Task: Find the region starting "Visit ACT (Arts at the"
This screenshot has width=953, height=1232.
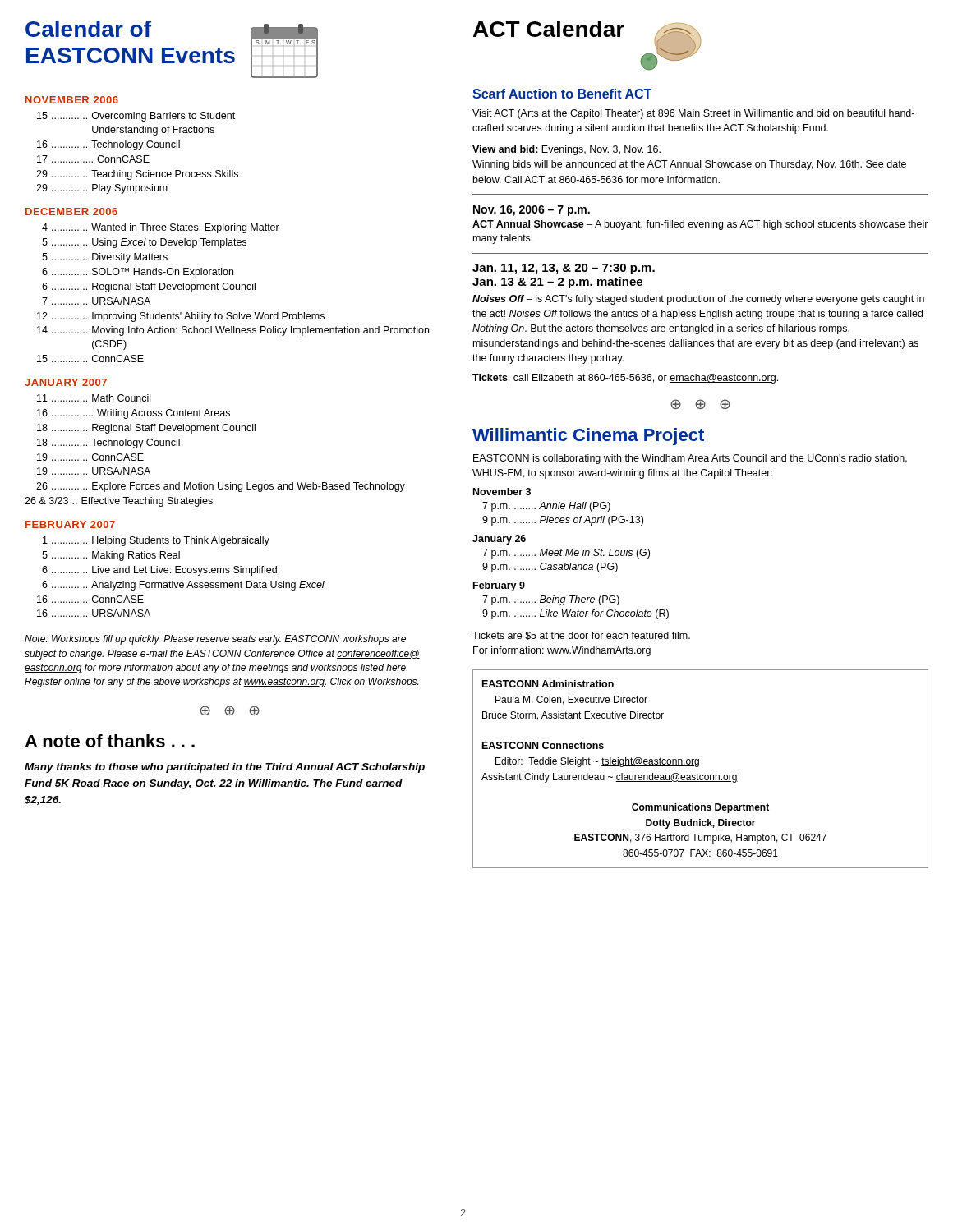Action: pos(694,121)
